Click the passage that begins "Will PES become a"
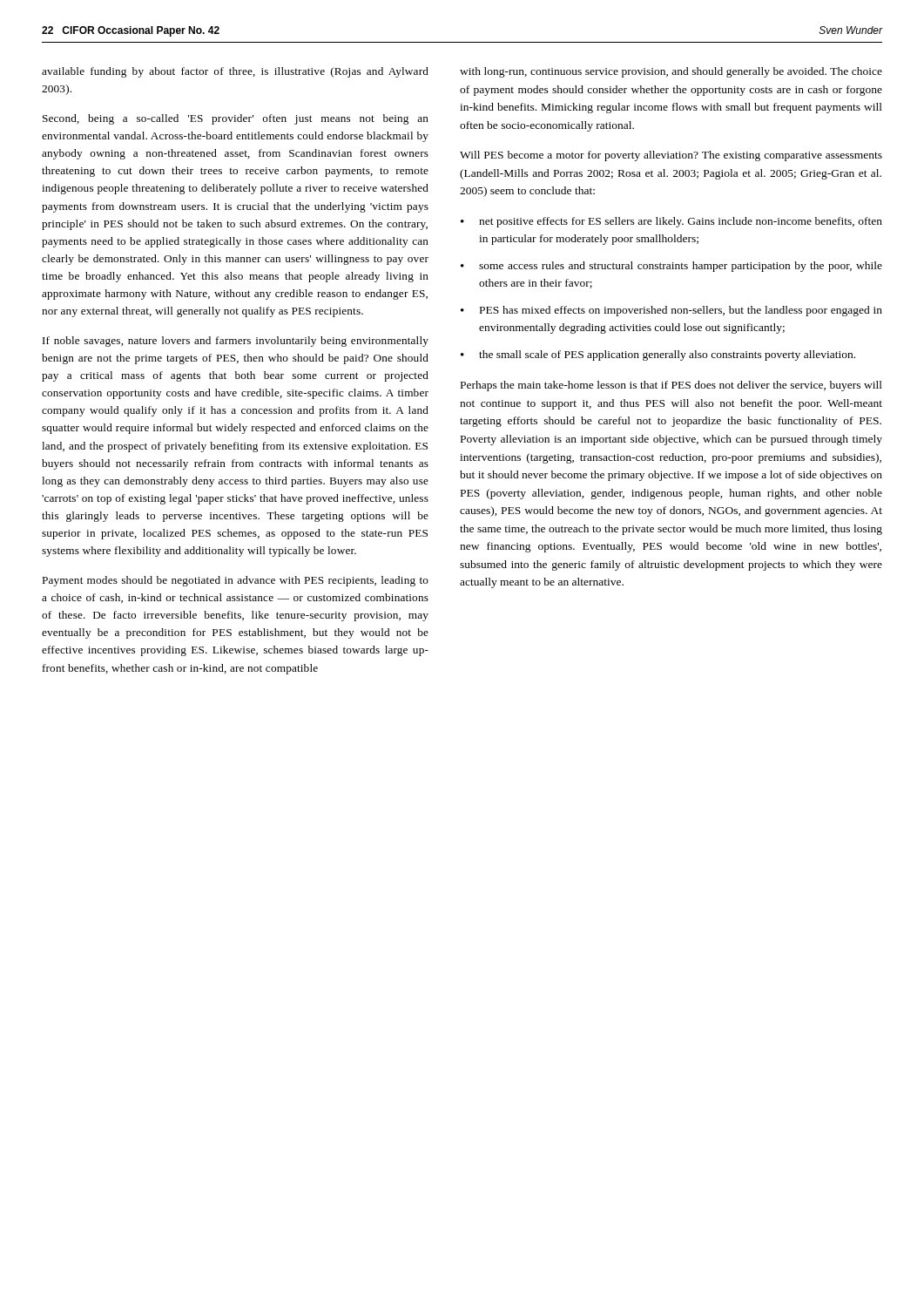The width and height of the screenshot is (924, 1307). tap(671, 173)
